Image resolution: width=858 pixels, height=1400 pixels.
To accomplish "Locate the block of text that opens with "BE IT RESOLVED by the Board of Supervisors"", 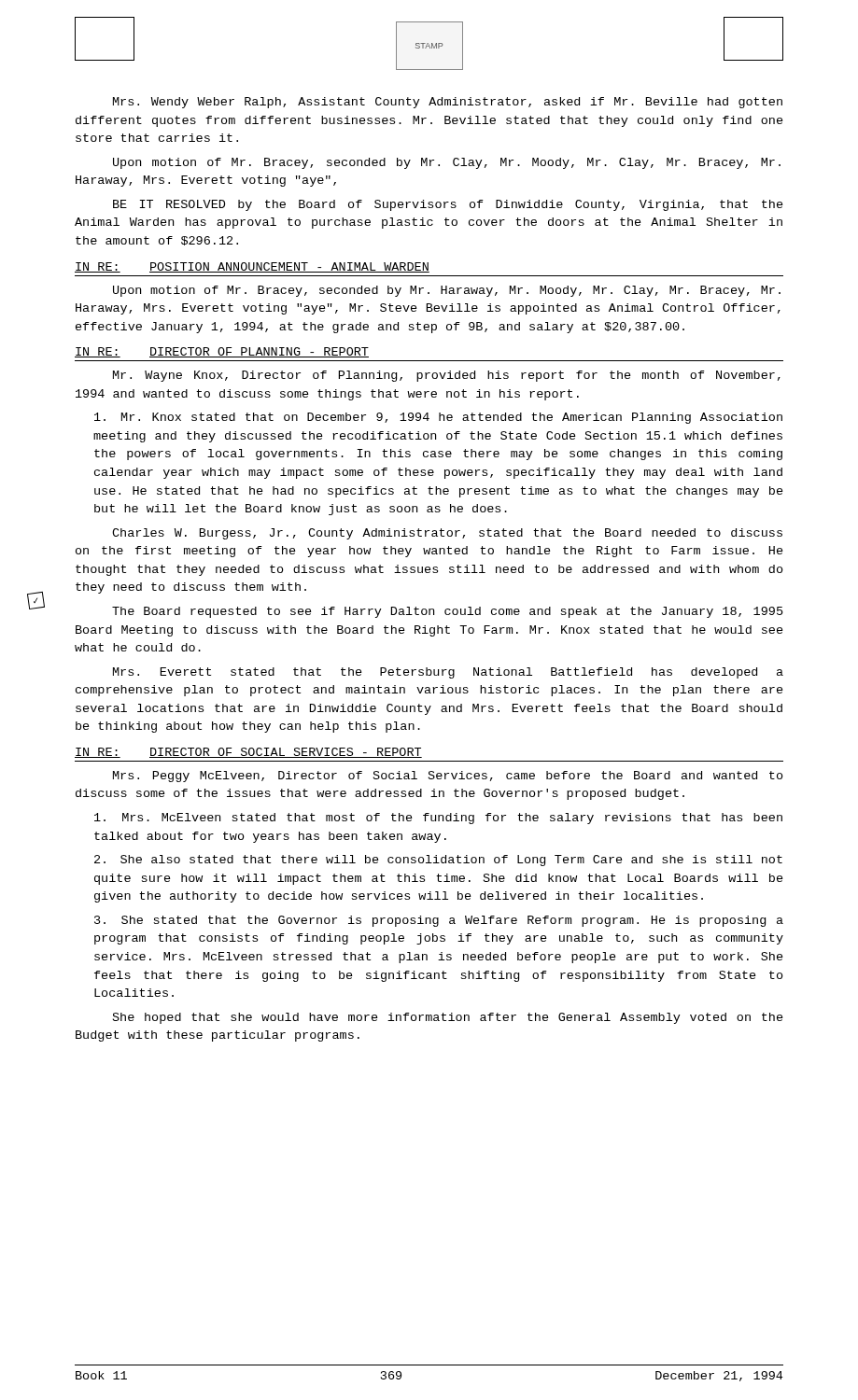I will pos(429,223).
